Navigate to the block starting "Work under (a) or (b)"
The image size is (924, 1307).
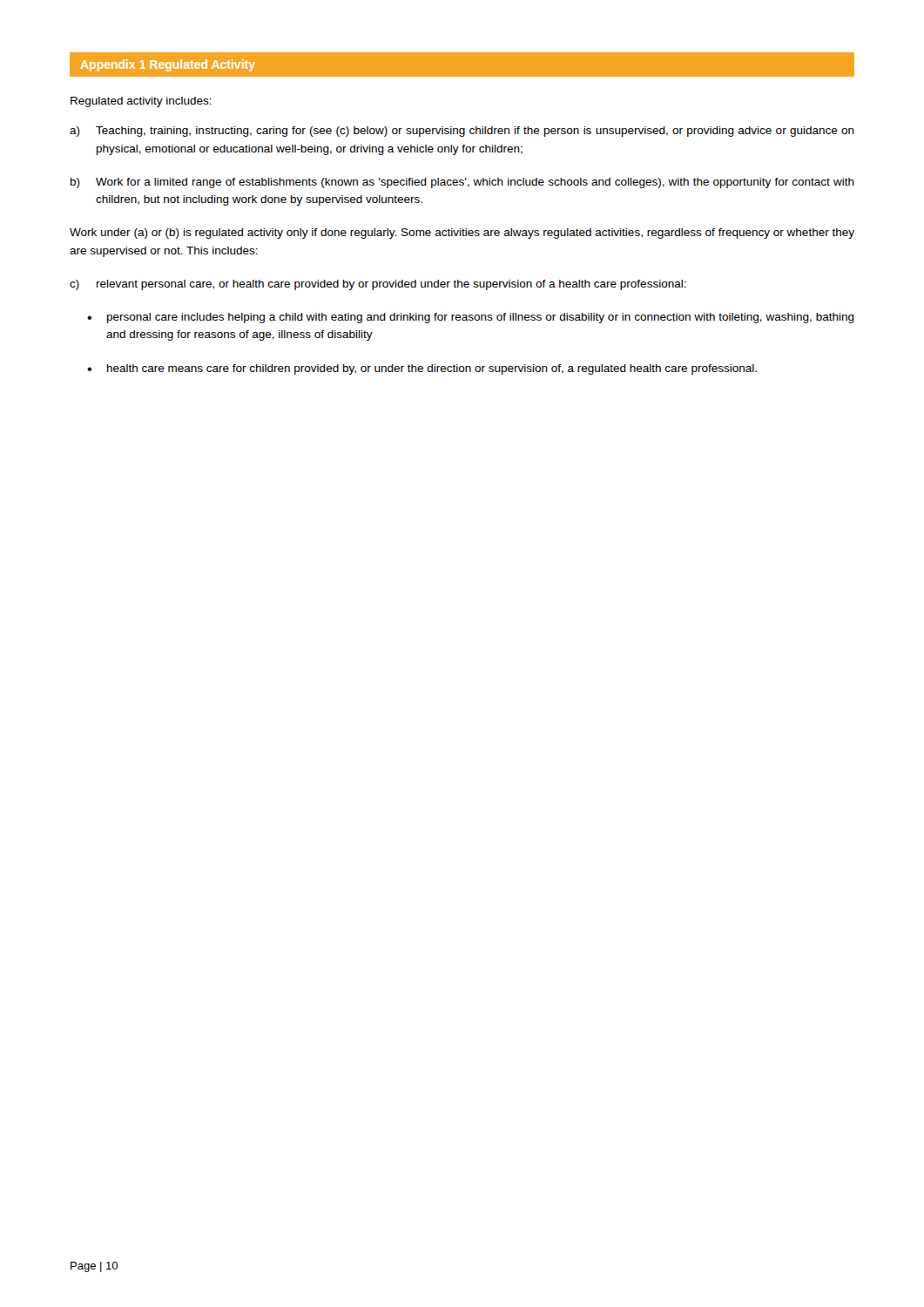[x=462, y=241]
